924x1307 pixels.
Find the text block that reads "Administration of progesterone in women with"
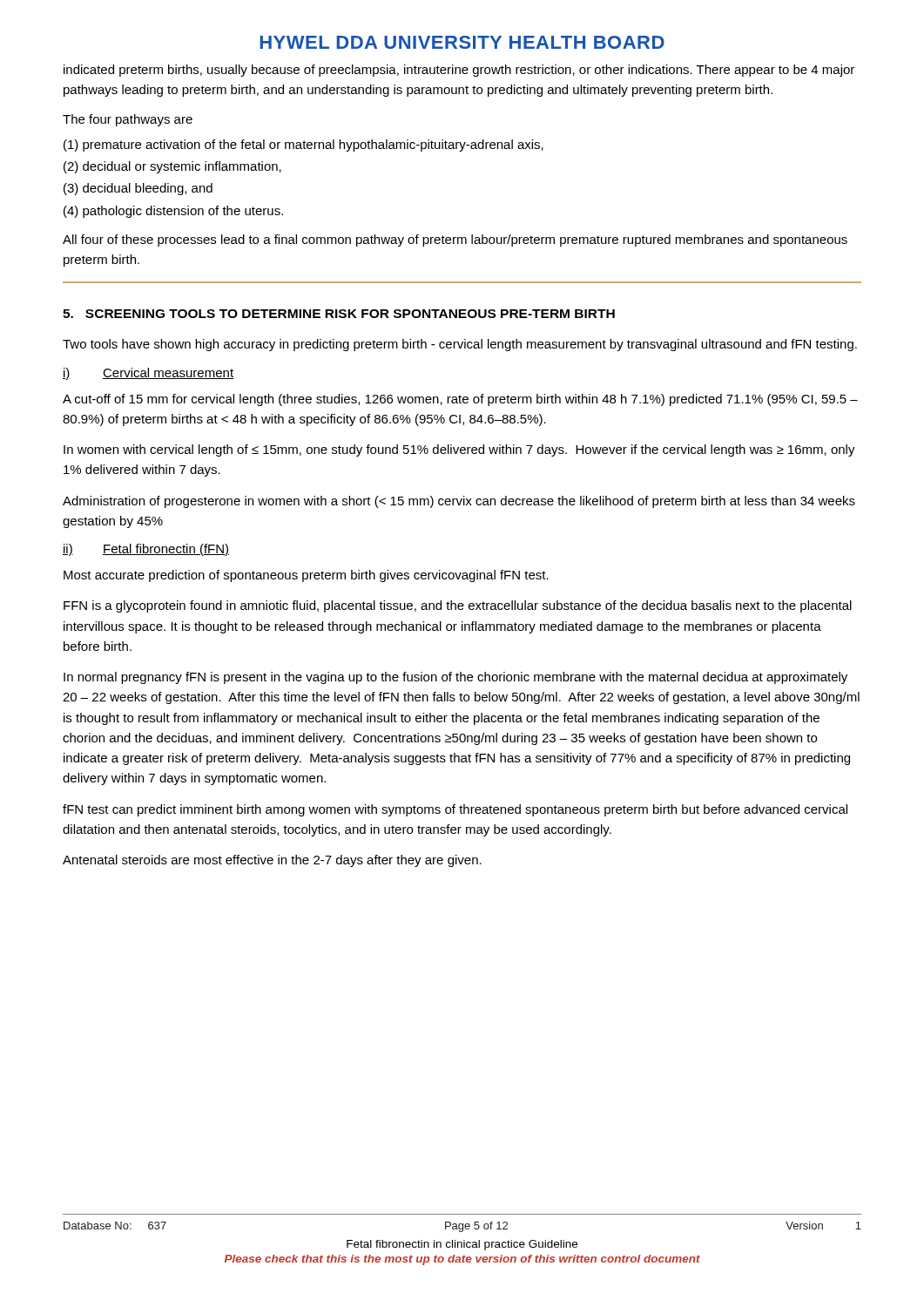(459, 510)
